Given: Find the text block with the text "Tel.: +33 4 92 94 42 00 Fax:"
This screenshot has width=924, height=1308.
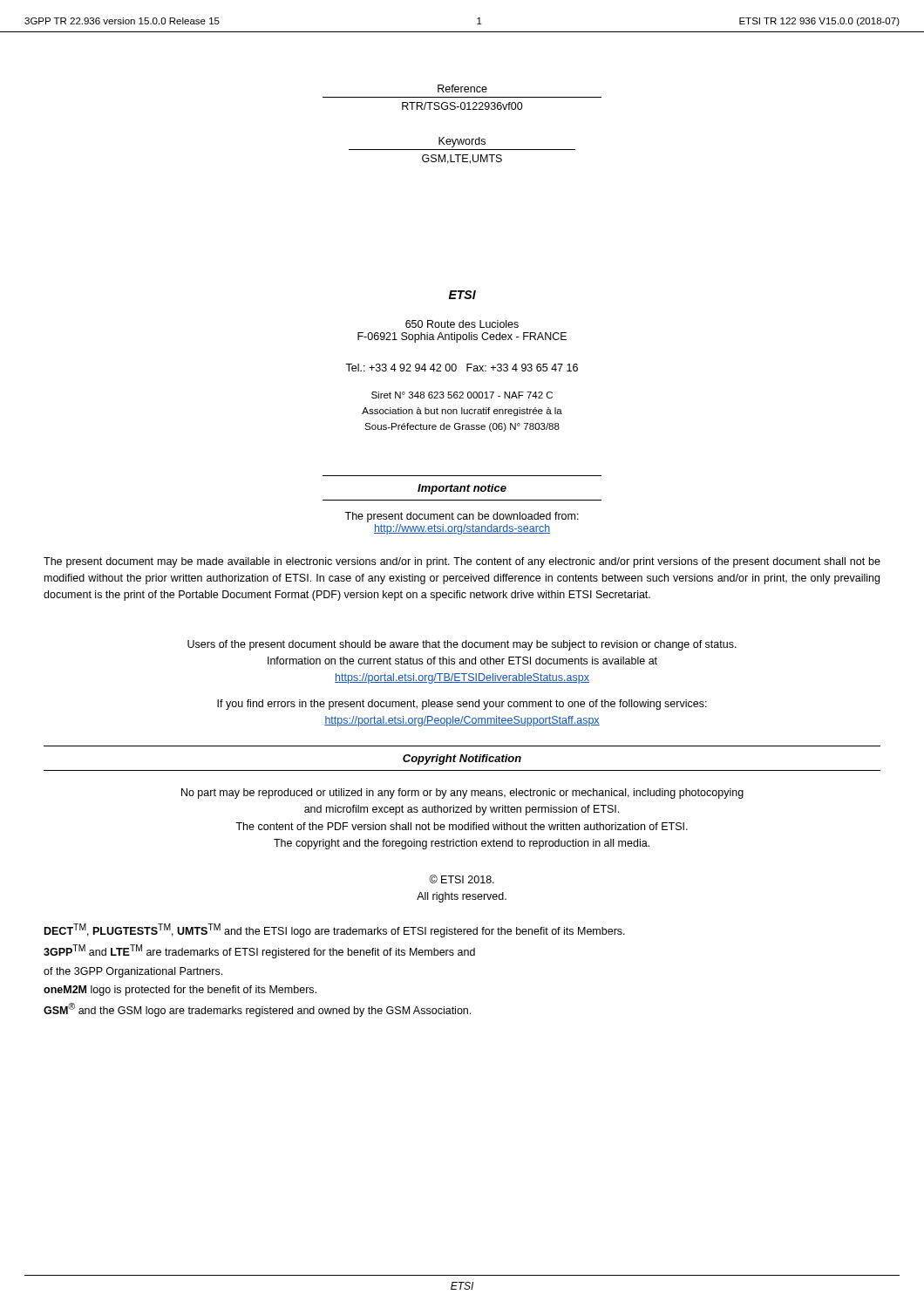Looking at the screenshot, I should point(462,368).
